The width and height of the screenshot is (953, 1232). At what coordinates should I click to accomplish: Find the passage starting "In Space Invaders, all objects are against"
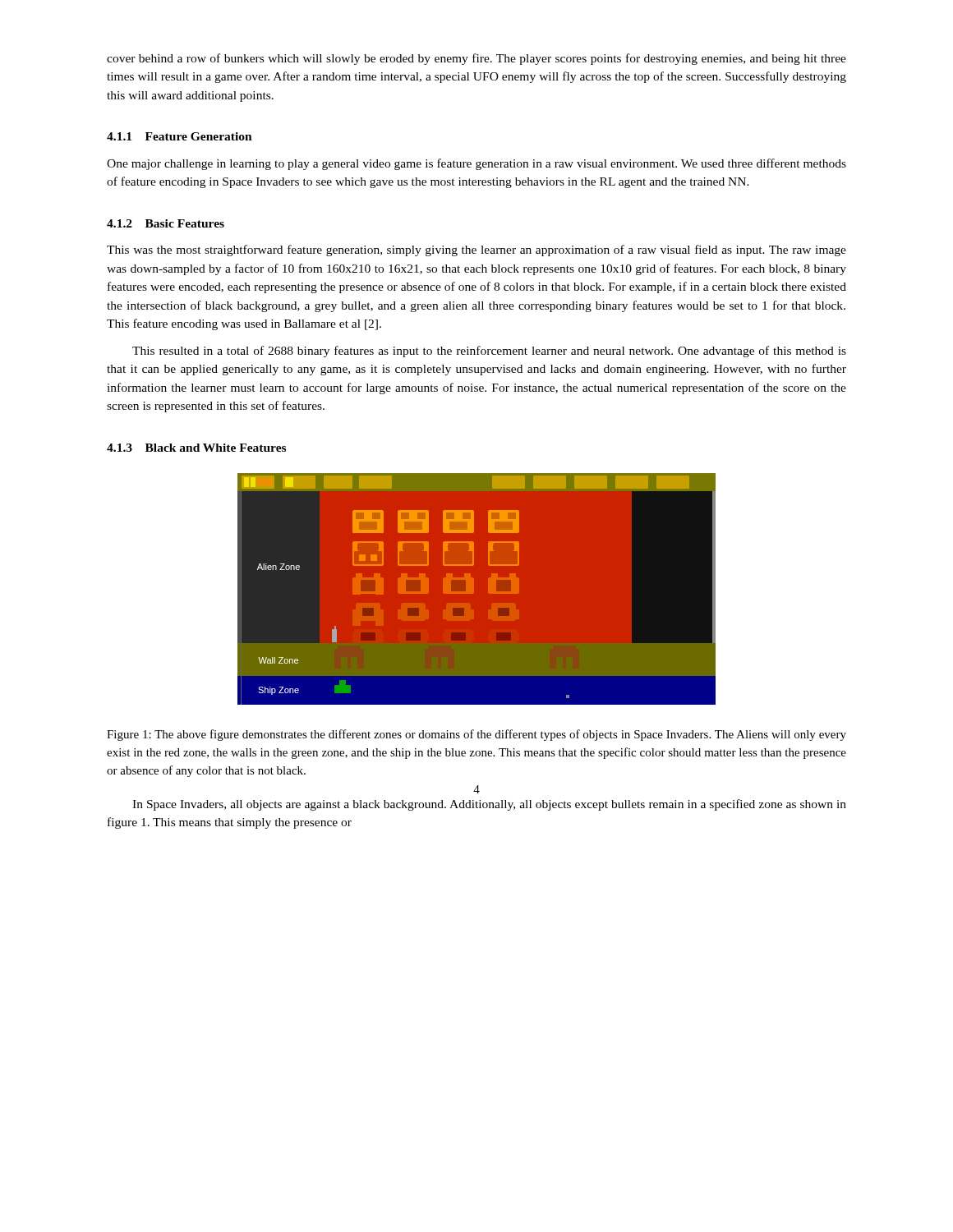476,813
